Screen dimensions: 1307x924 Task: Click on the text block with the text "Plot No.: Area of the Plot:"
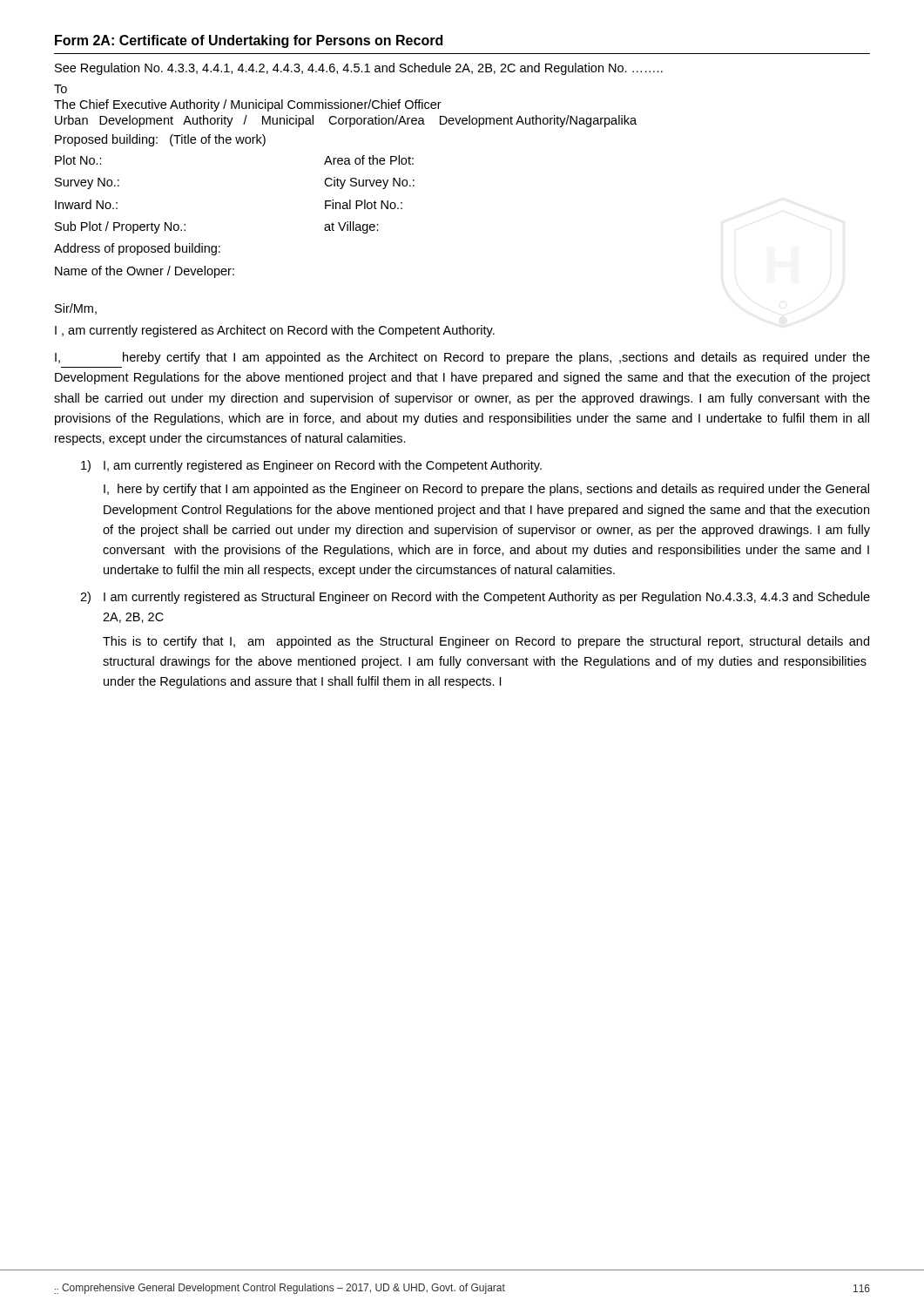84,160
